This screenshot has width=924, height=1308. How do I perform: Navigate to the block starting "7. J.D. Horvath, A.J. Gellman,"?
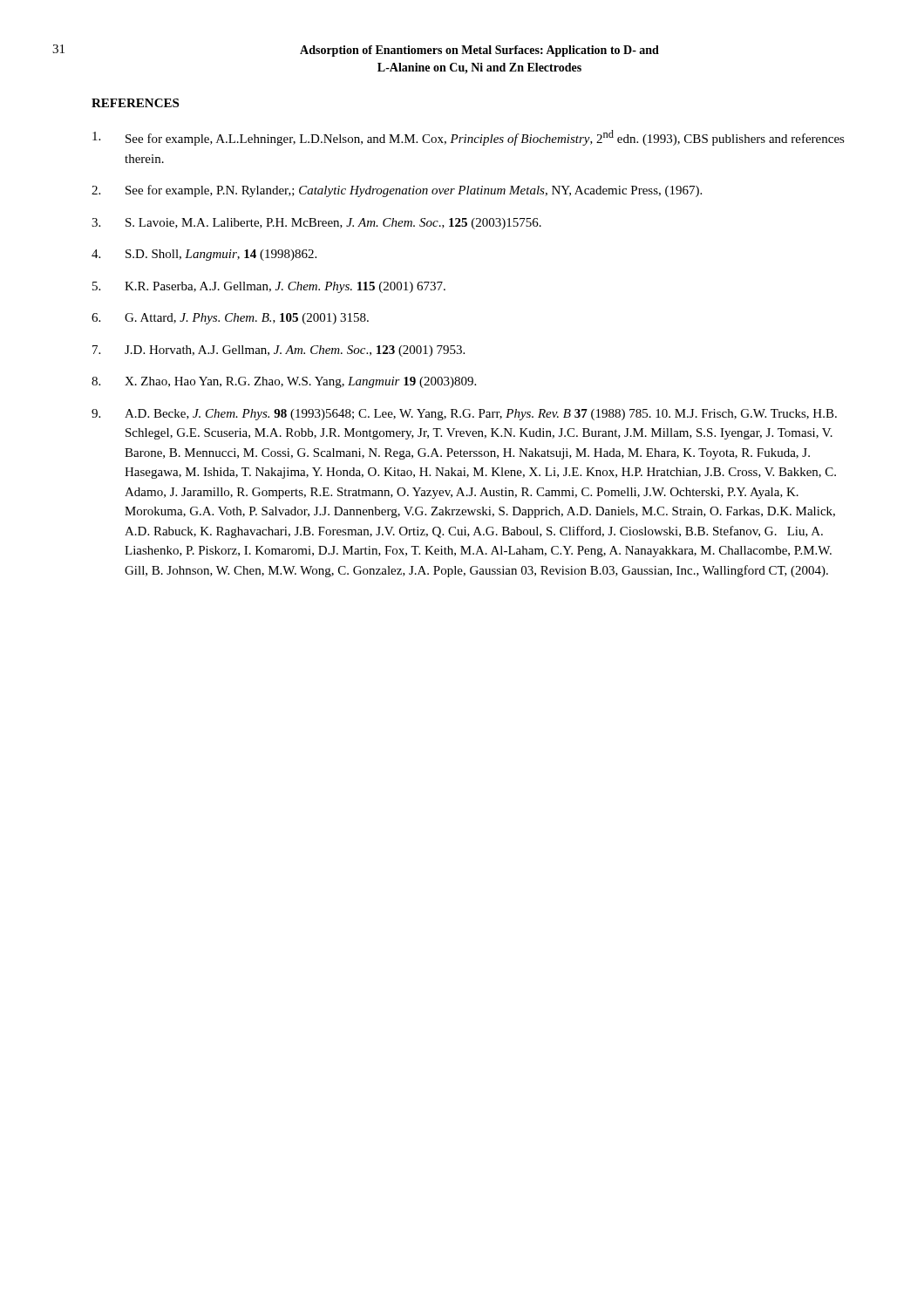pyautogui.click(x=473, y=349)
